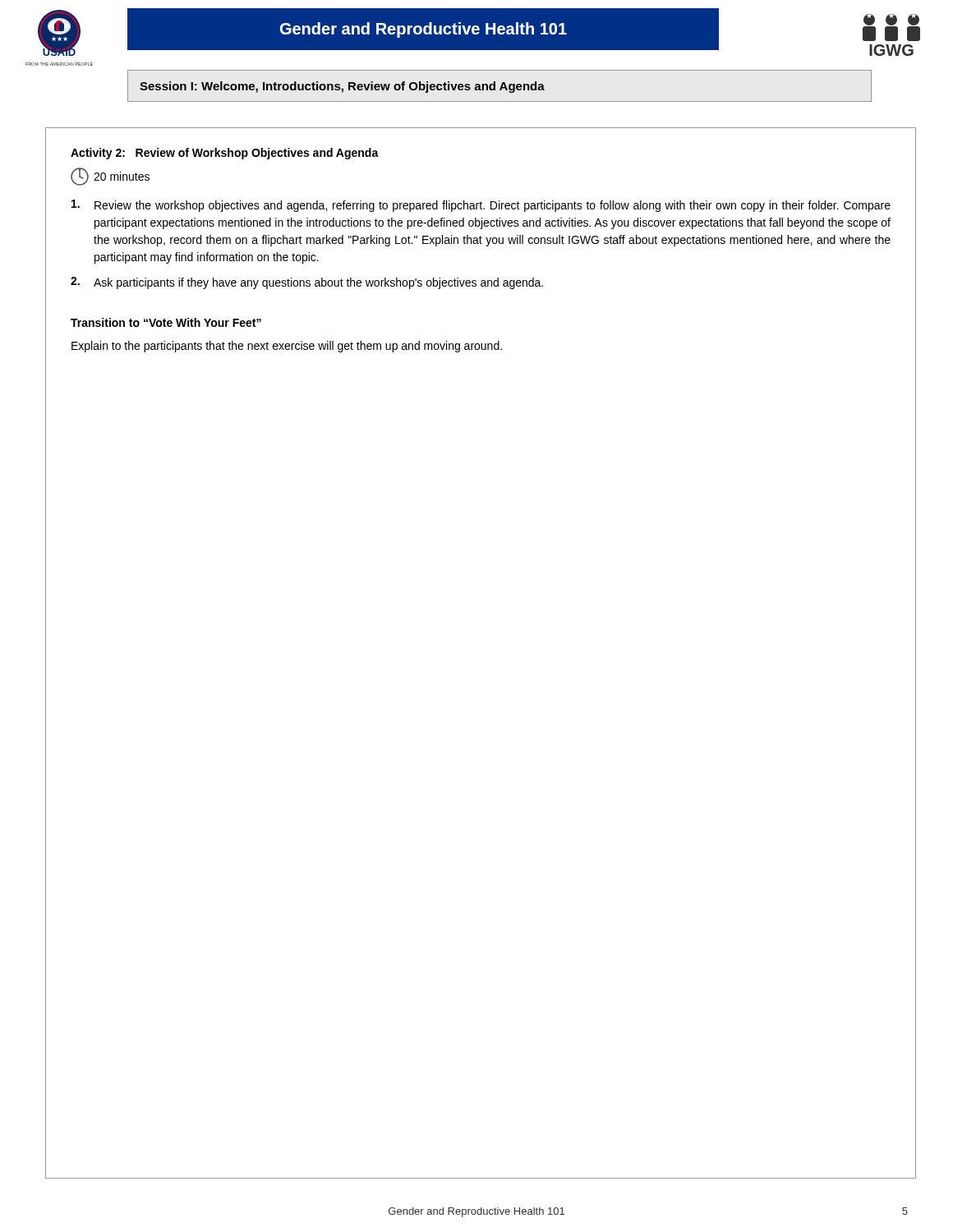The width and height of the screenshot is (953, 1232).
Task: Click on the text block that says "Explain to the participants that"
Action: point(287,346)
